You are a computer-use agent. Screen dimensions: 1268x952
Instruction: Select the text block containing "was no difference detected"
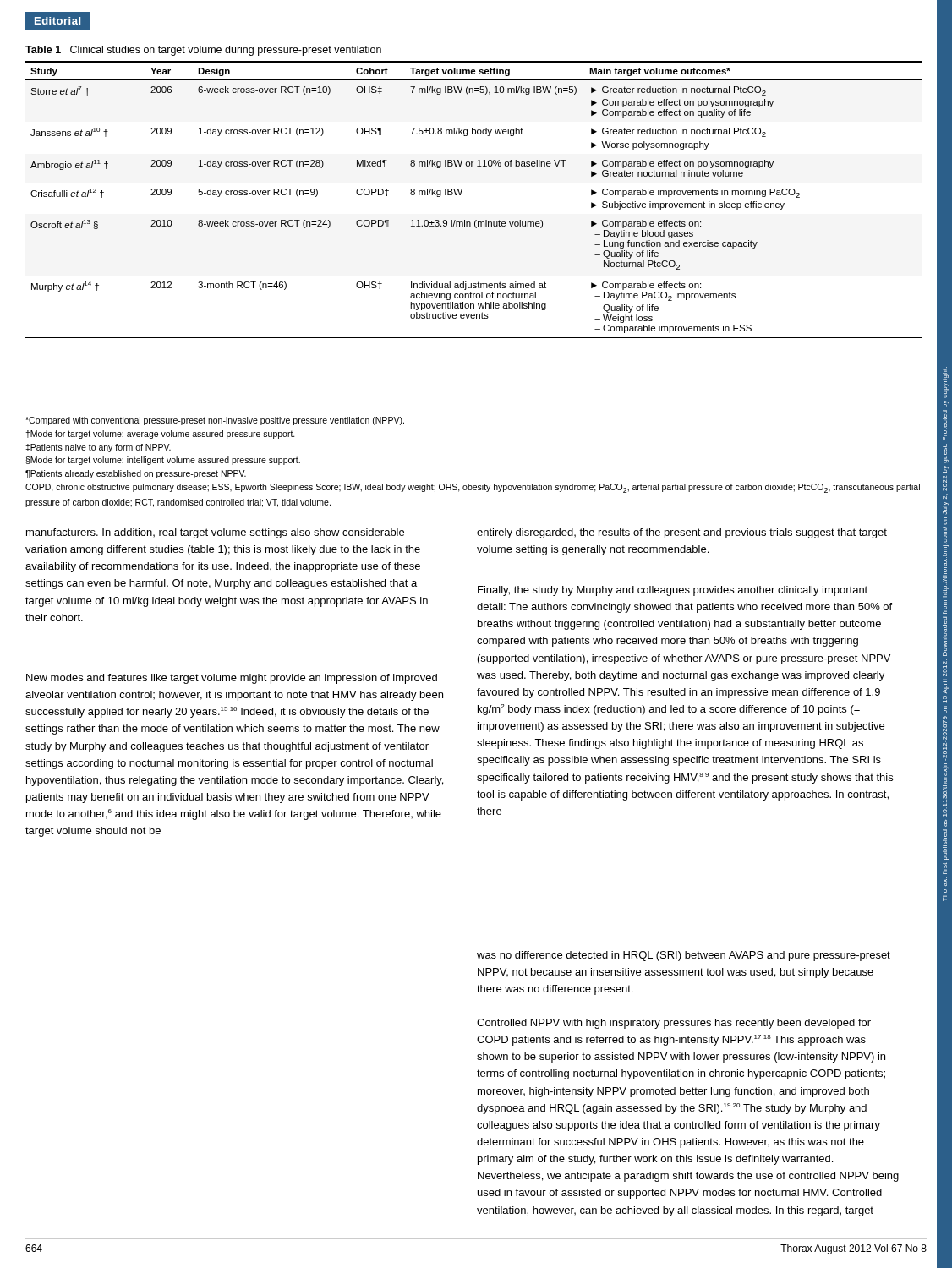coord(683,972)
